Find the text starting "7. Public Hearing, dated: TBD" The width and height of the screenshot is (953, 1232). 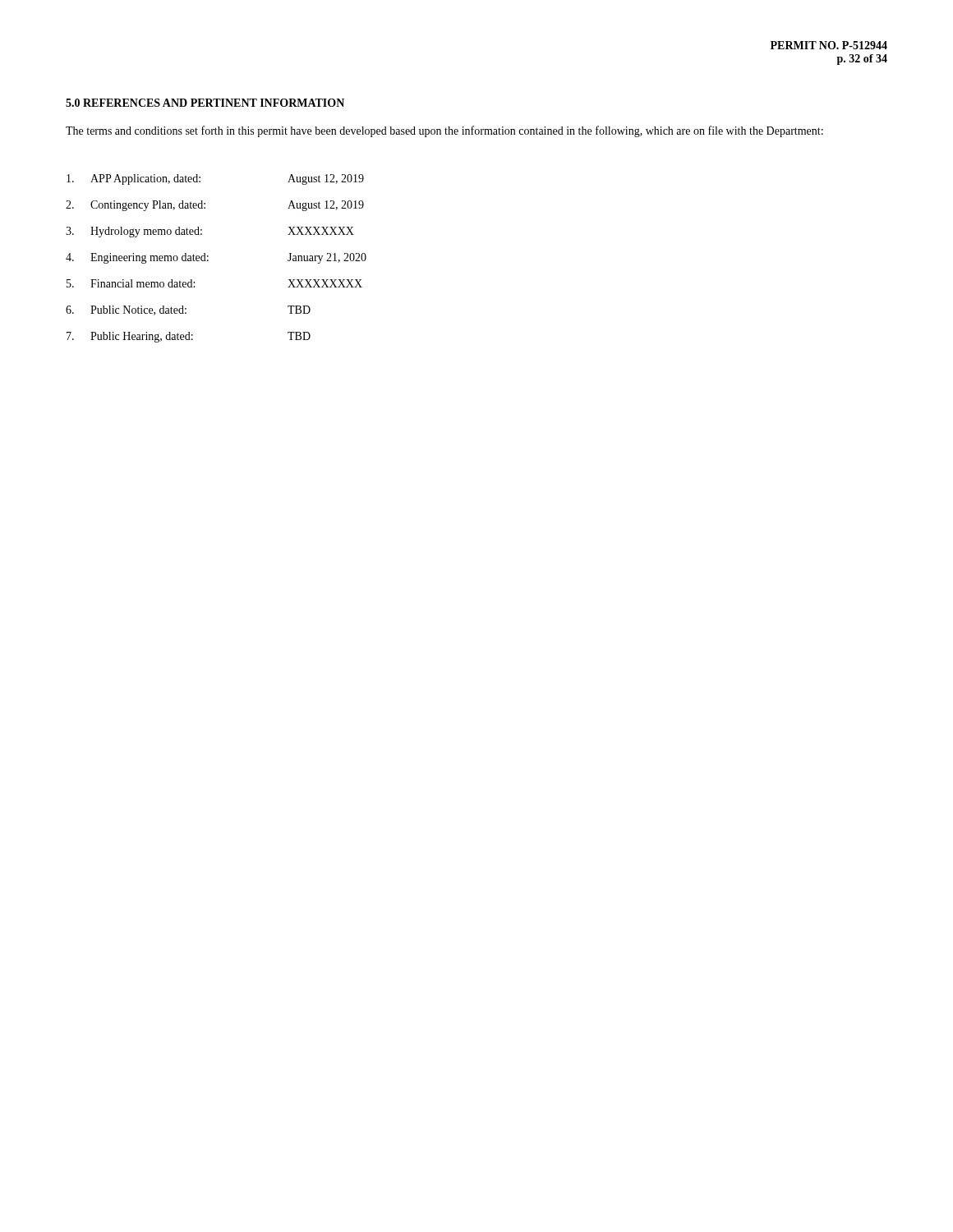coord(189,337)
